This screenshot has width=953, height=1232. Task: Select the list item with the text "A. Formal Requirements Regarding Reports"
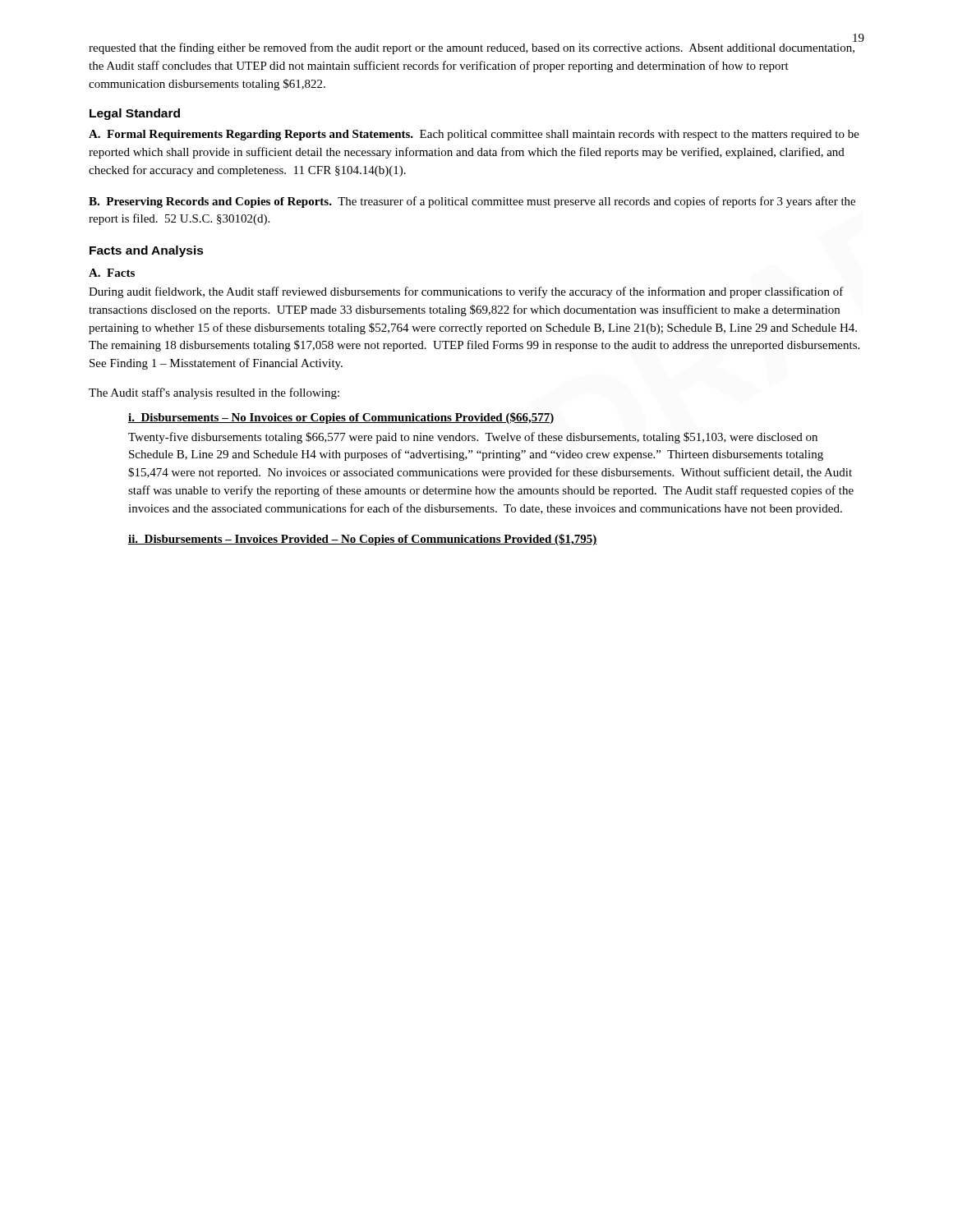476,153
